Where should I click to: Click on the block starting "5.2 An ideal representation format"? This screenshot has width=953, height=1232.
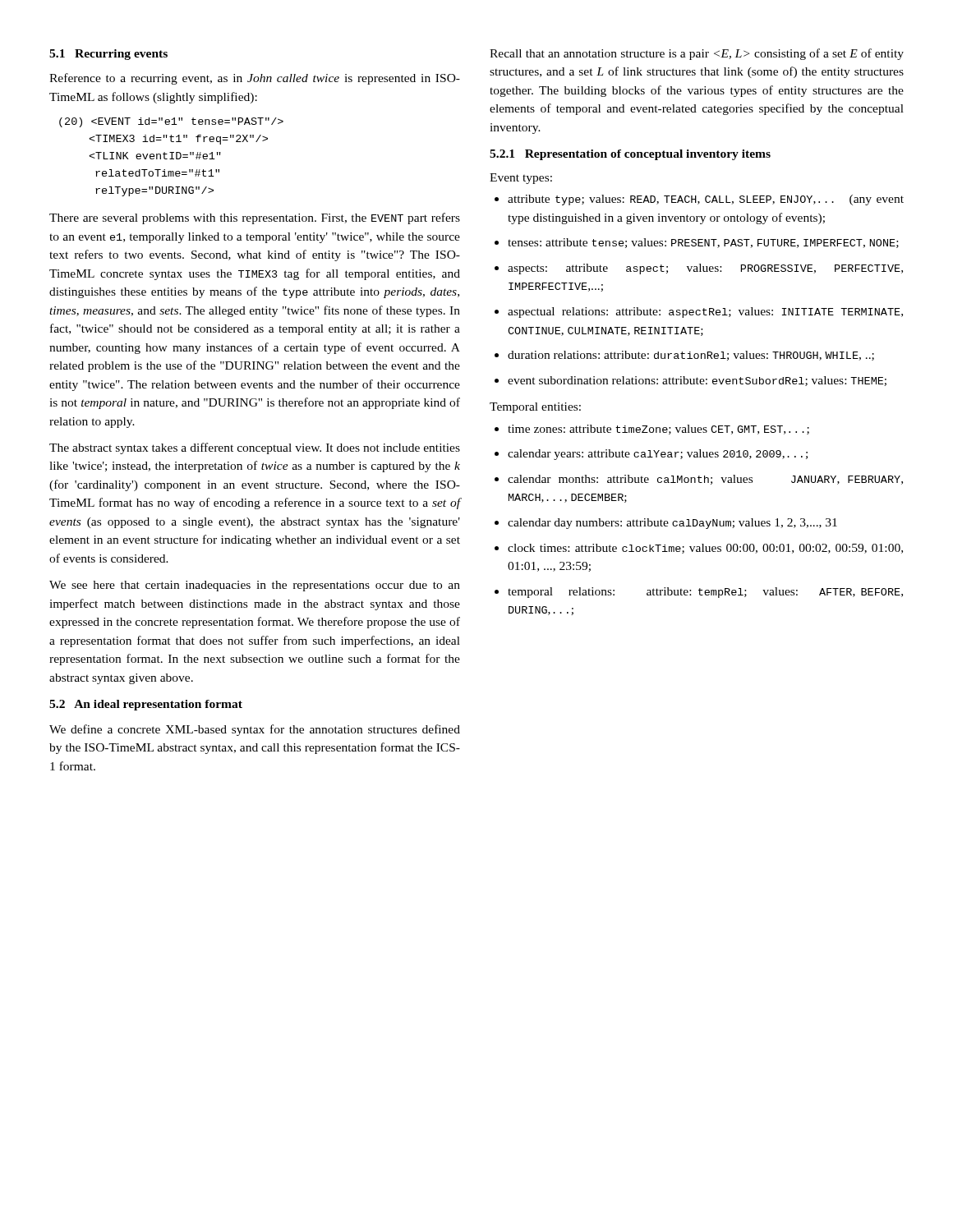[x=146, y=704]
